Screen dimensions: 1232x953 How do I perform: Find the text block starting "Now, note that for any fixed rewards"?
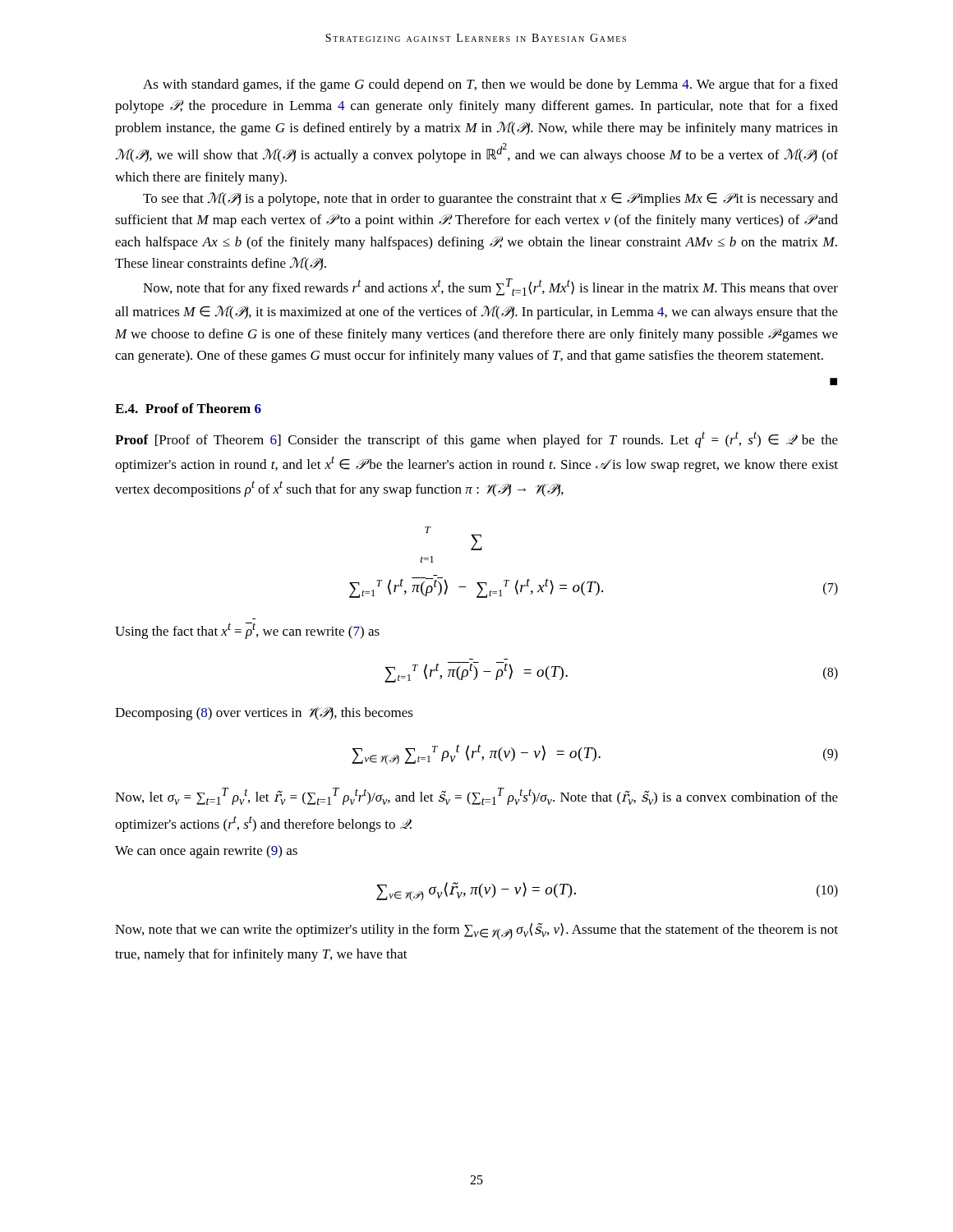[x=476, y=322]
